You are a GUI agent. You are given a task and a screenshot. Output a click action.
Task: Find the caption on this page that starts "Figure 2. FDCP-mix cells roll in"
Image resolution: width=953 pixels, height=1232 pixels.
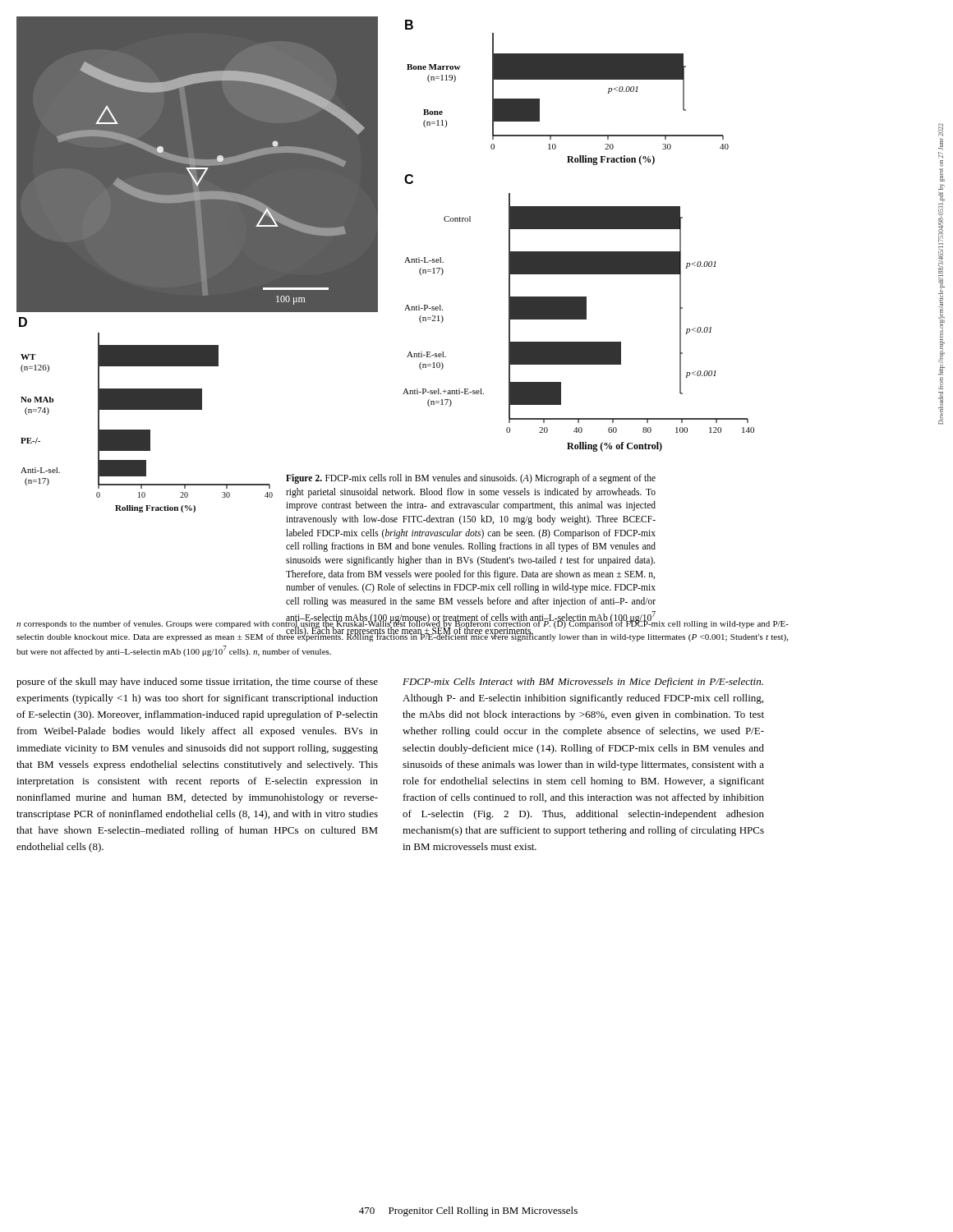471,554
